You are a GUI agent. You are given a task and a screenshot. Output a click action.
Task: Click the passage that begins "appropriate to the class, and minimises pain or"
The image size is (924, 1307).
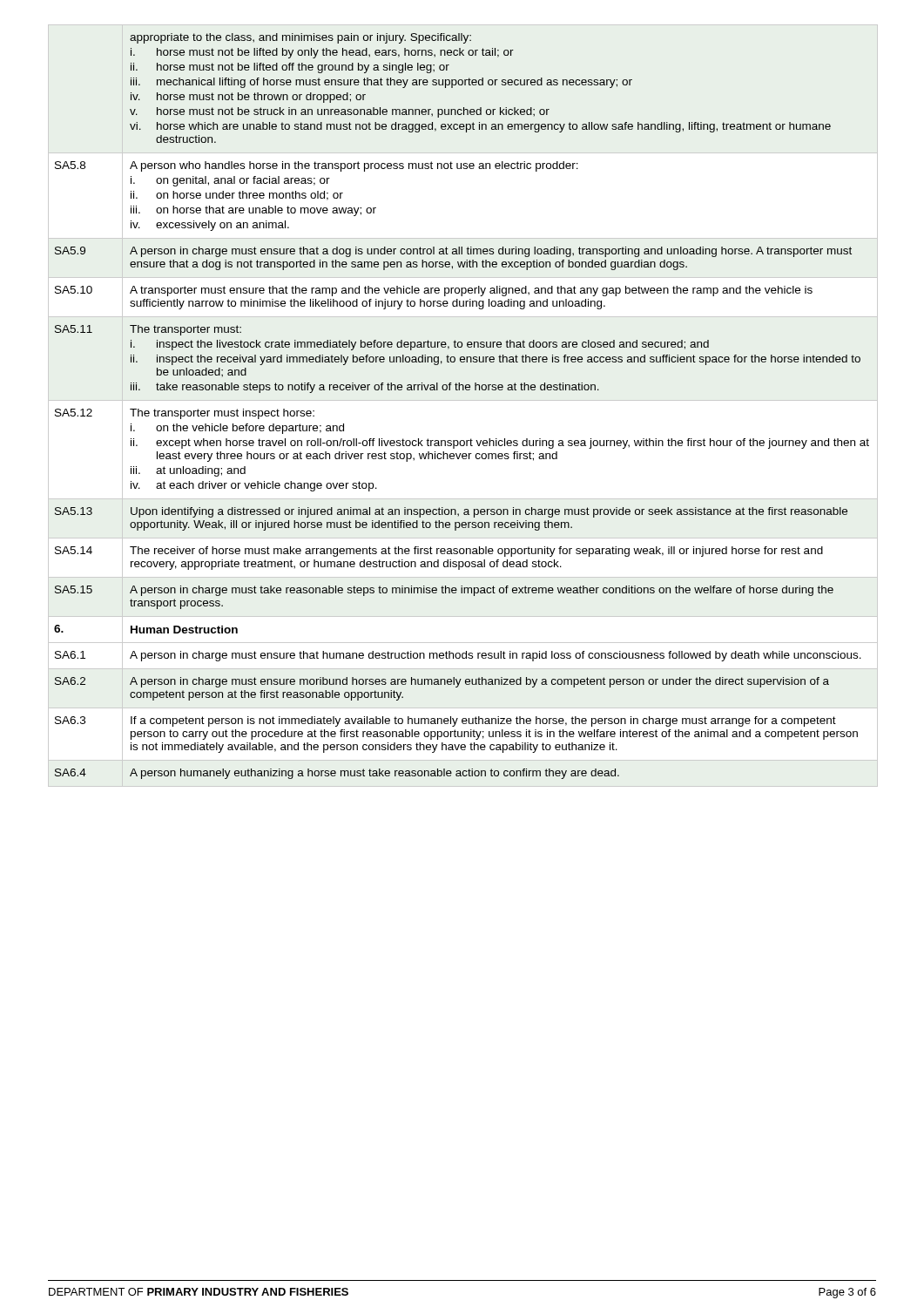click(x=463, y=89)
